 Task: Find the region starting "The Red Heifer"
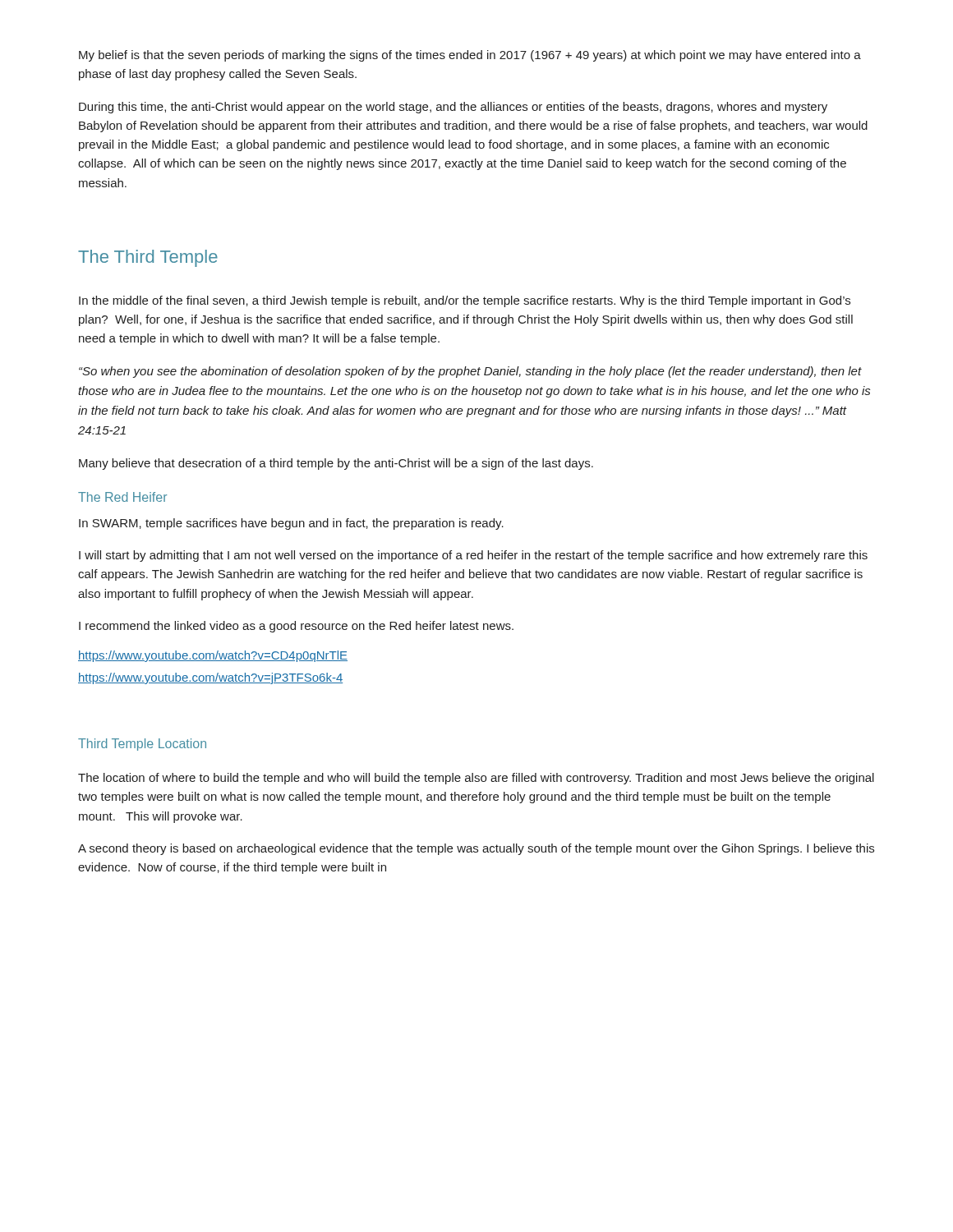pyautogui.click(x=123, y=497)
